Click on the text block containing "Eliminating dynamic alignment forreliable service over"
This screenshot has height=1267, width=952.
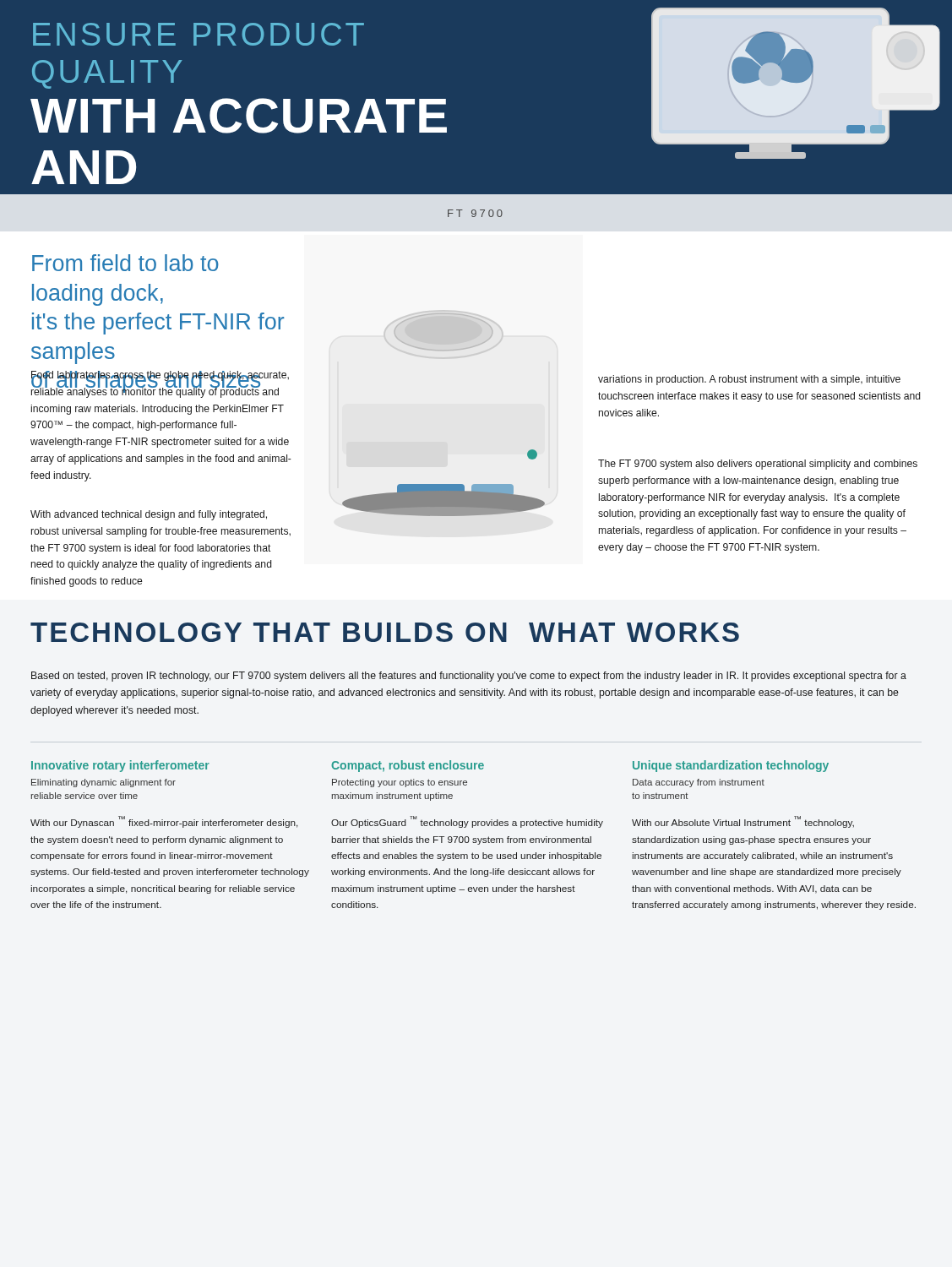coord(103,789)
